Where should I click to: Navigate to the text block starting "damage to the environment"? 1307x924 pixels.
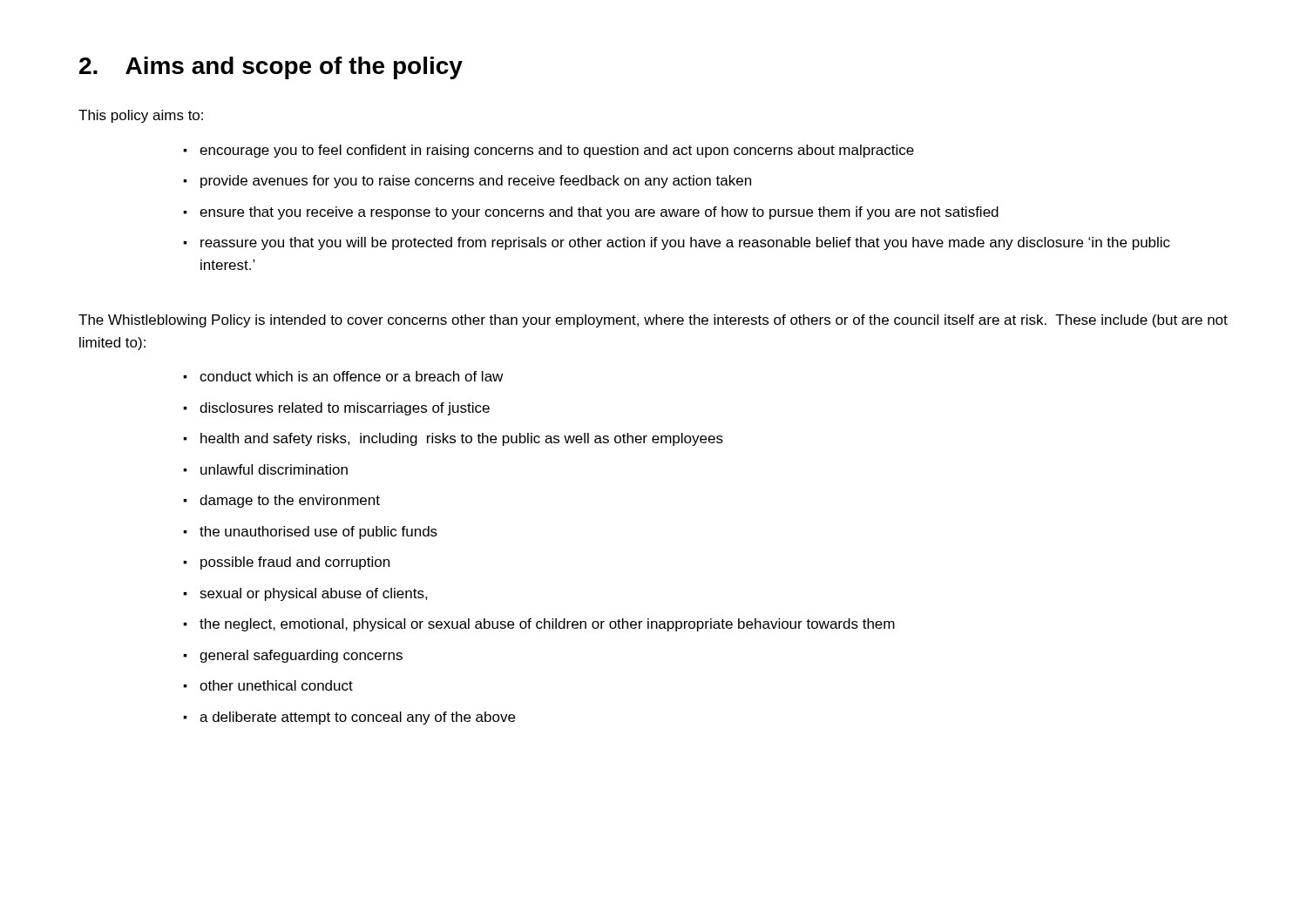[290, 501]
